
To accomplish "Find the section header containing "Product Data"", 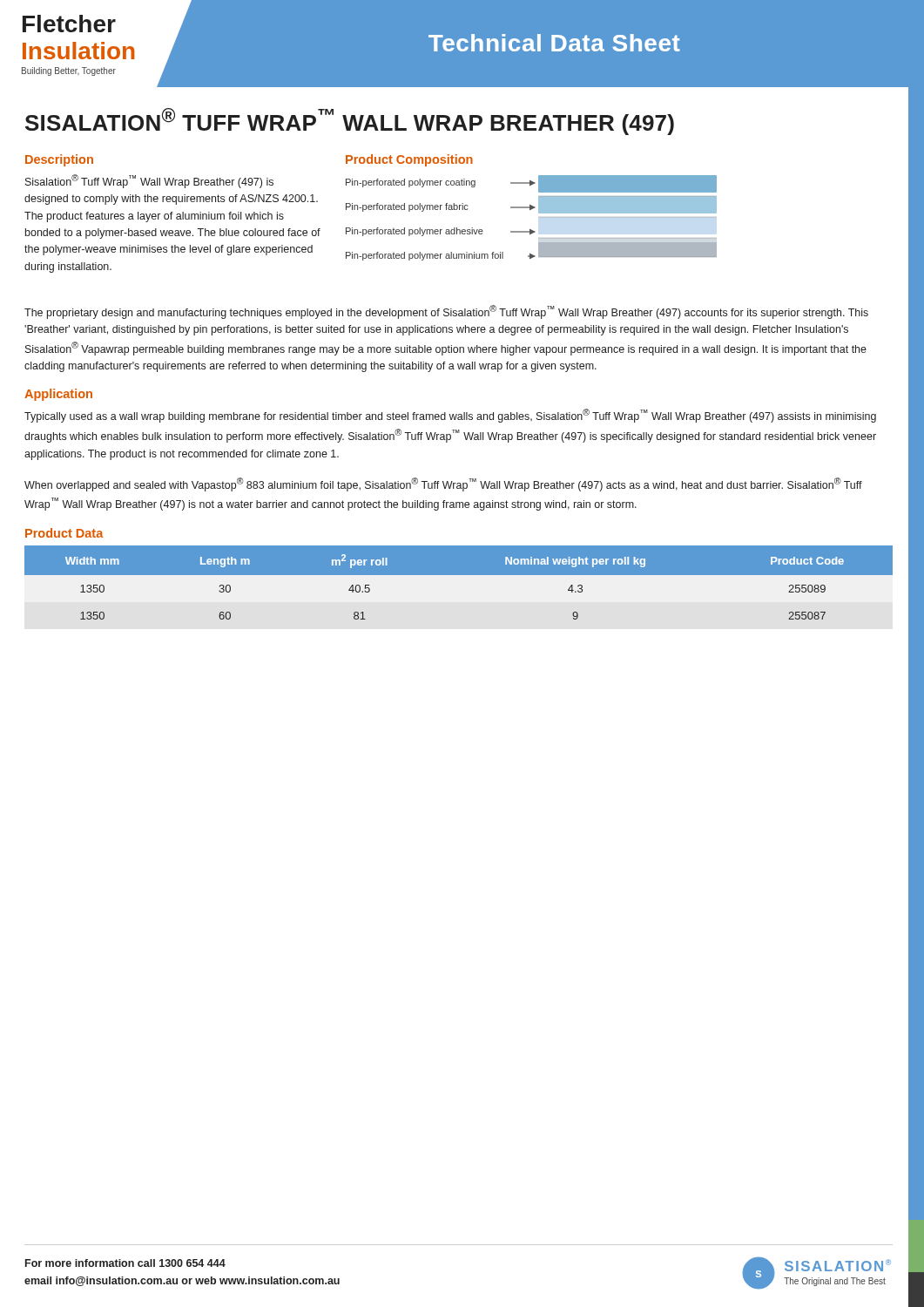I will (64, 533).
